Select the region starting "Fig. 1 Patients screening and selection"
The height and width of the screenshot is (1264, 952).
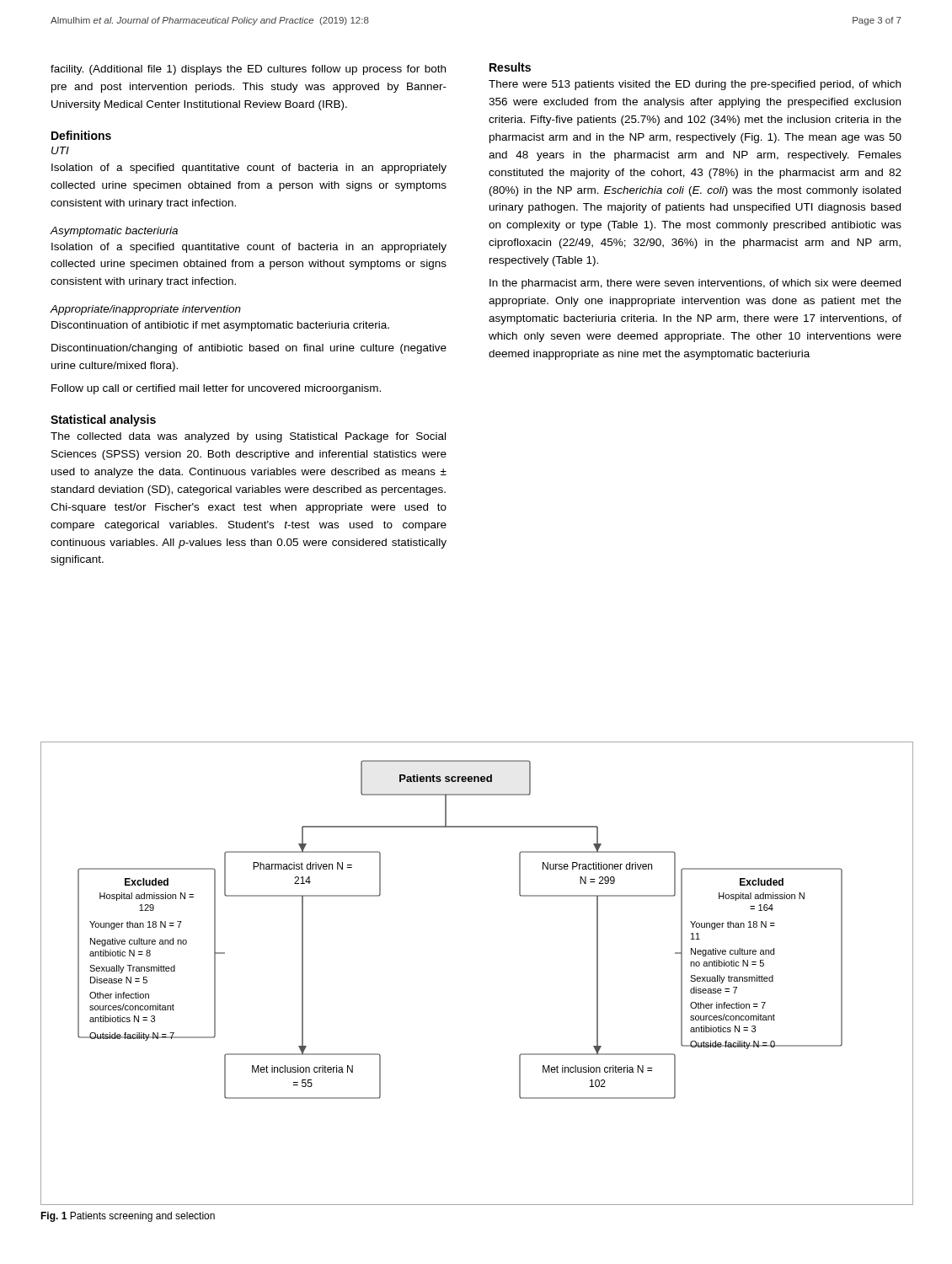pos(128,1216)
